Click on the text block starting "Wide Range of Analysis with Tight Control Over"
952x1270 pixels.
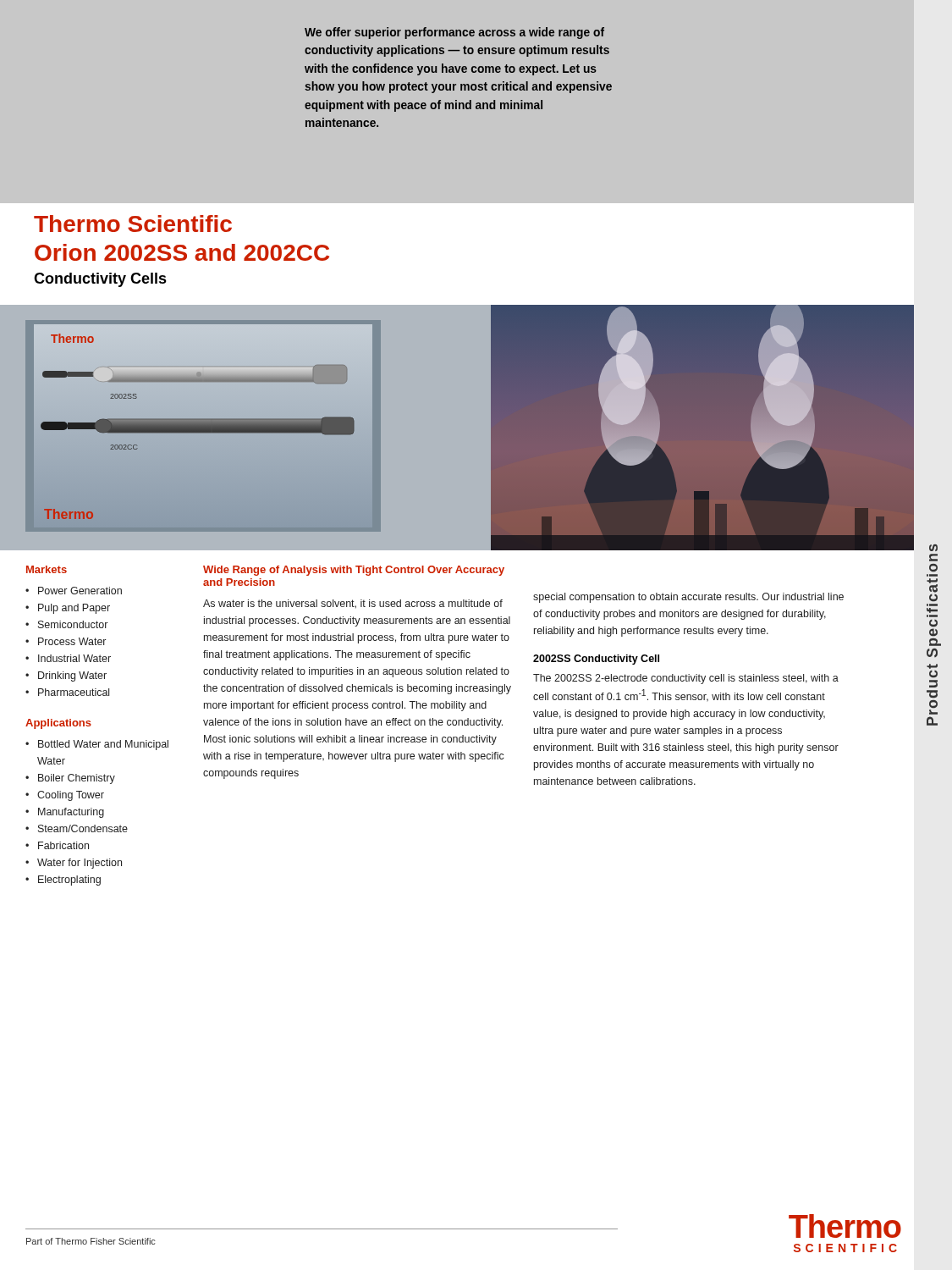[x=354, y=576]
